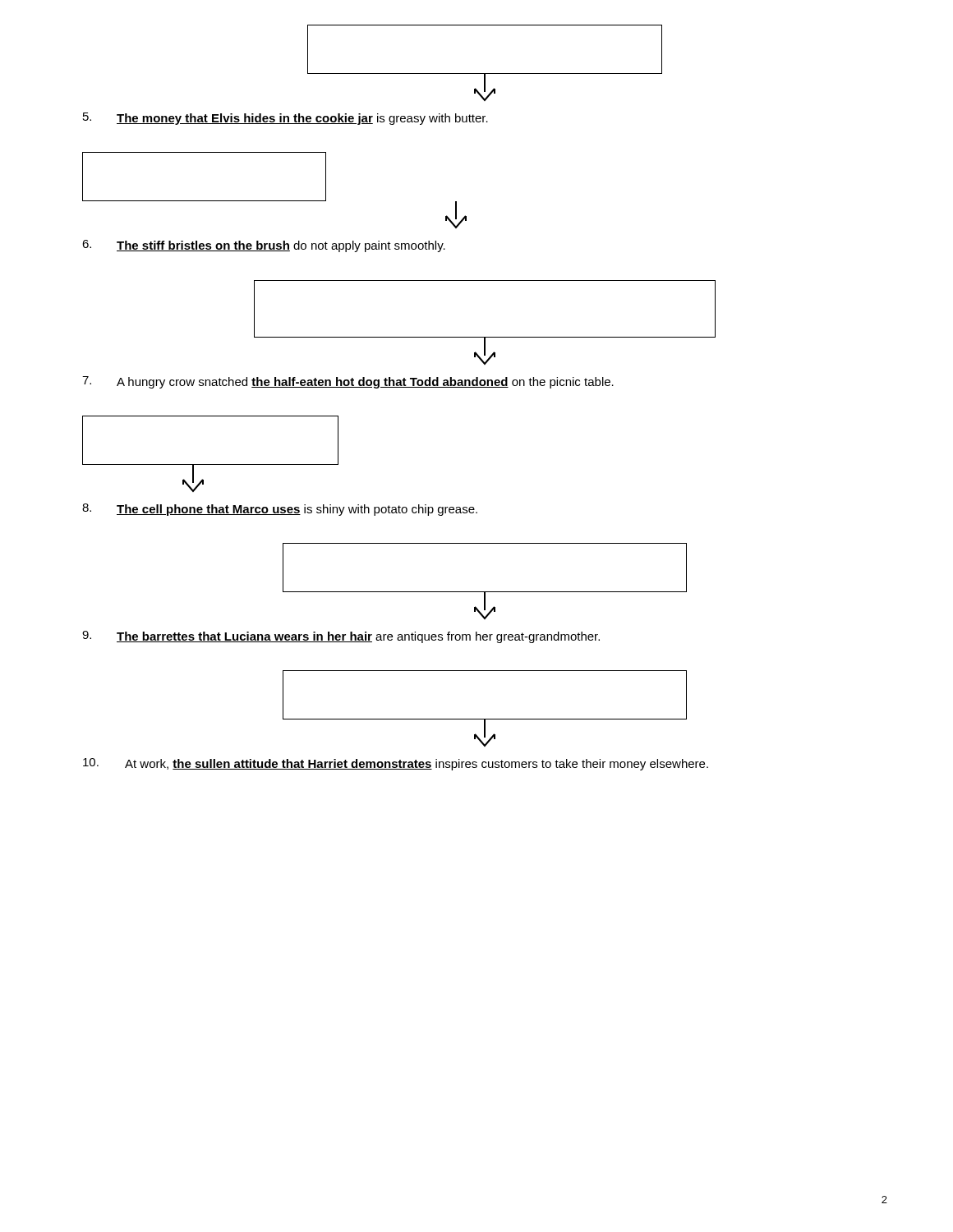Where is the passage that starts "8. The cell phone that Marco uses is"?
Screen dimensions: 1232x953
280,509
